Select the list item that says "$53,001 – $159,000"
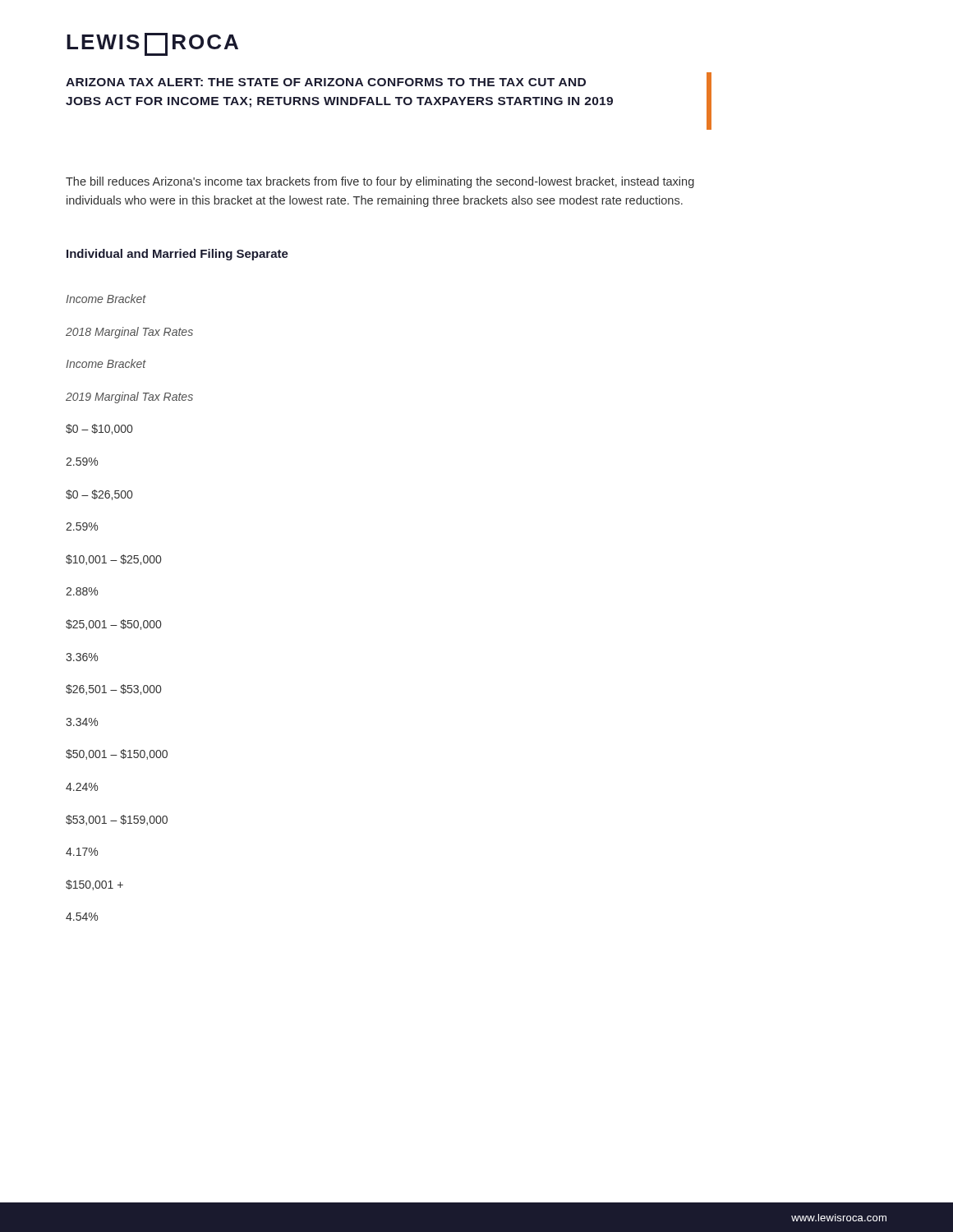Image resolution: width=953 pixels, height=1232 pixels. 117,819
